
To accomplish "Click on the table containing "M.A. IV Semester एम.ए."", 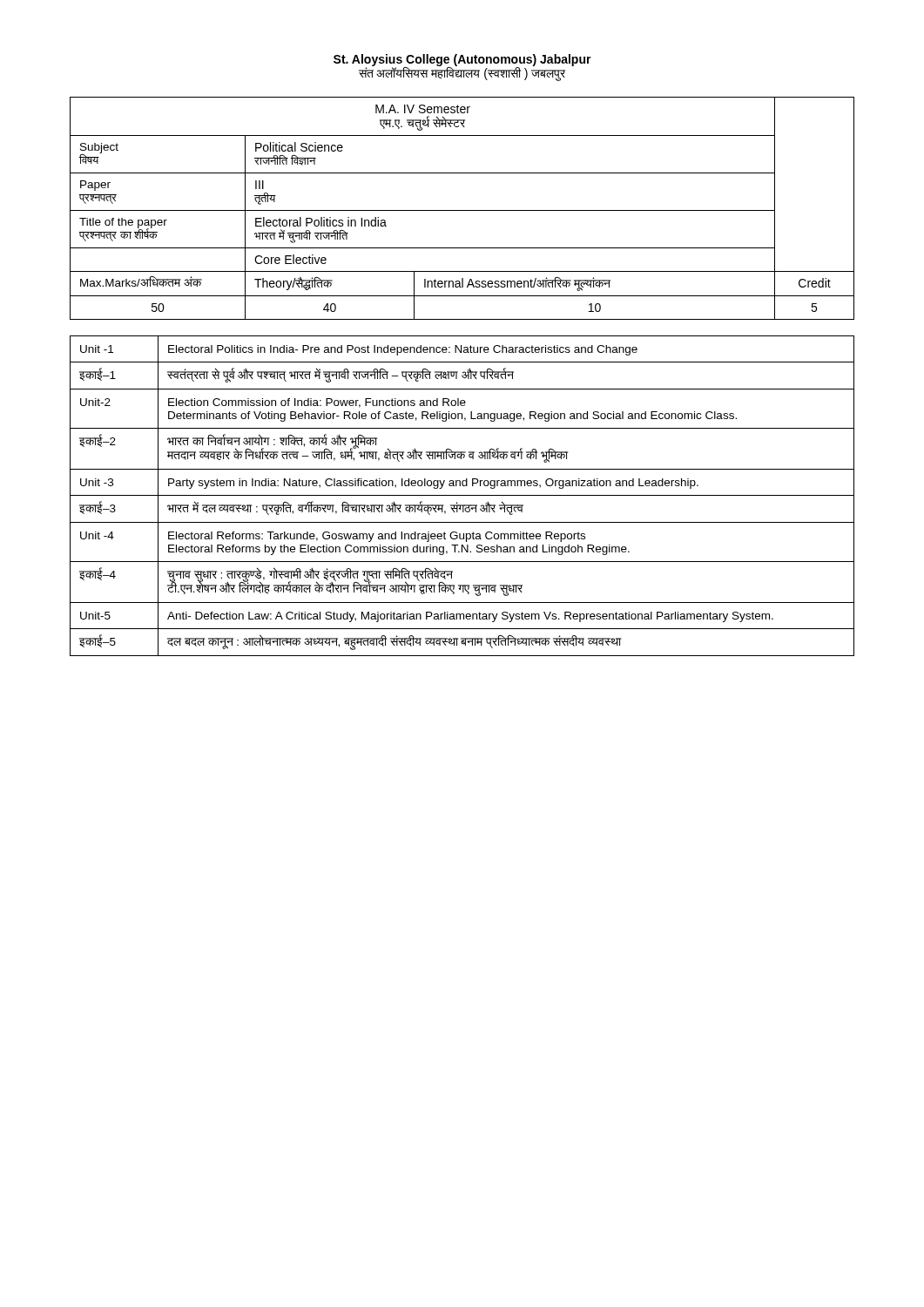I will (x=462, y=208).
